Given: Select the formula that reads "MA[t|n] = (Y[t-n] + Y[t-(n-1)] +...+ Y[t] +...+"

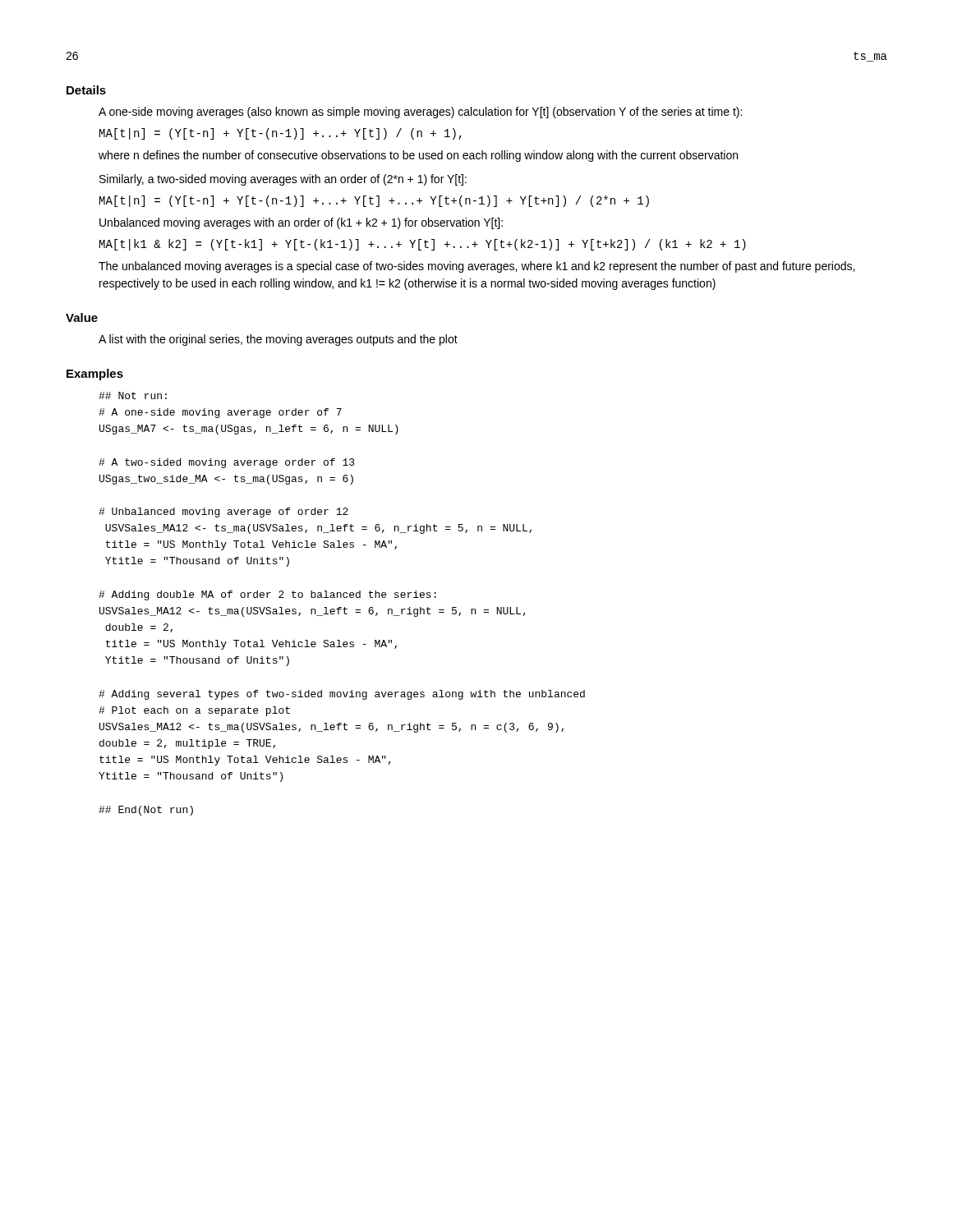Looking at the screenshot, I should 375,201.
